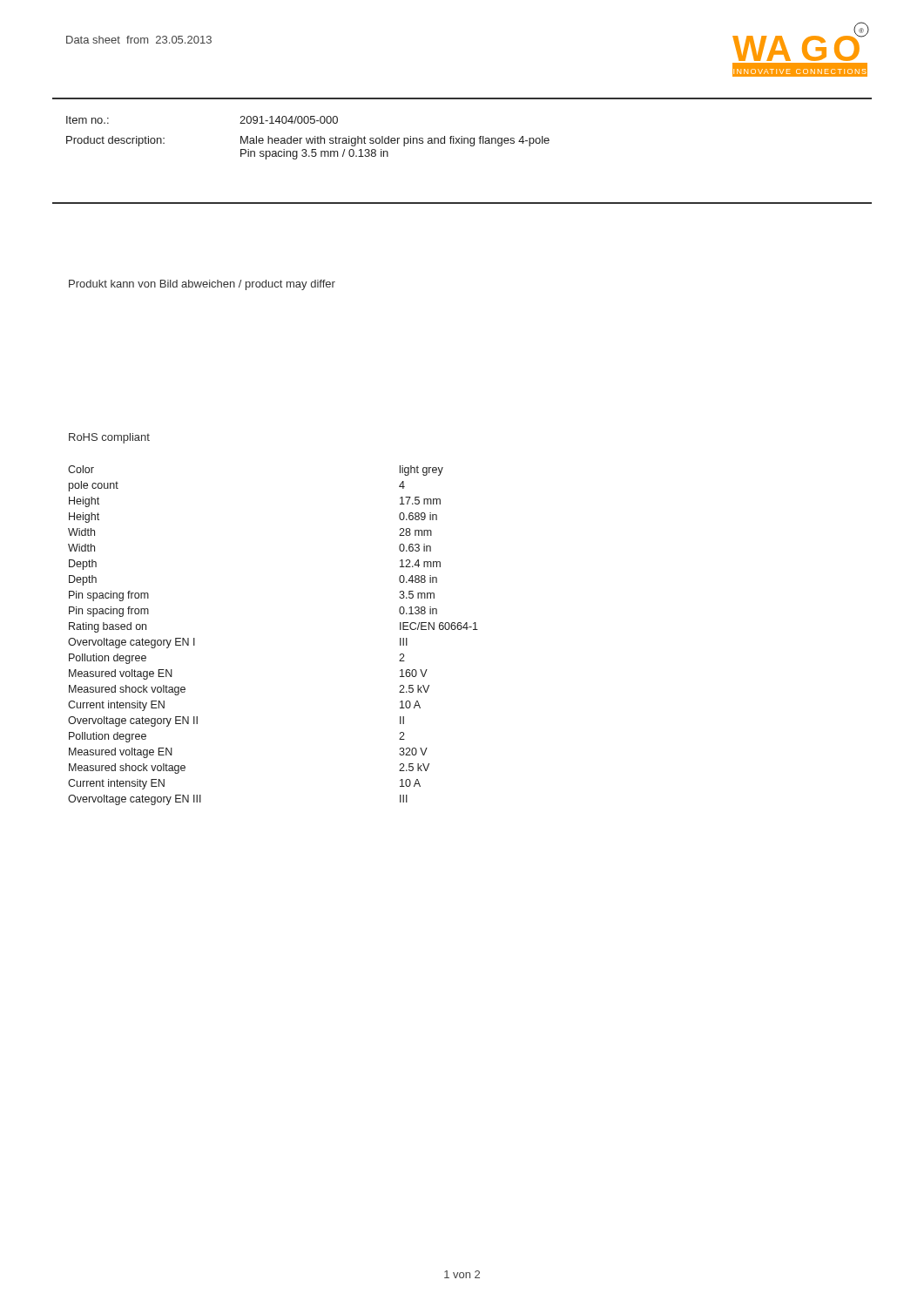Locate the region starting "RoHS compliant"
Image resolution: width=924 pixels, height=1307 pixels.
109,437
